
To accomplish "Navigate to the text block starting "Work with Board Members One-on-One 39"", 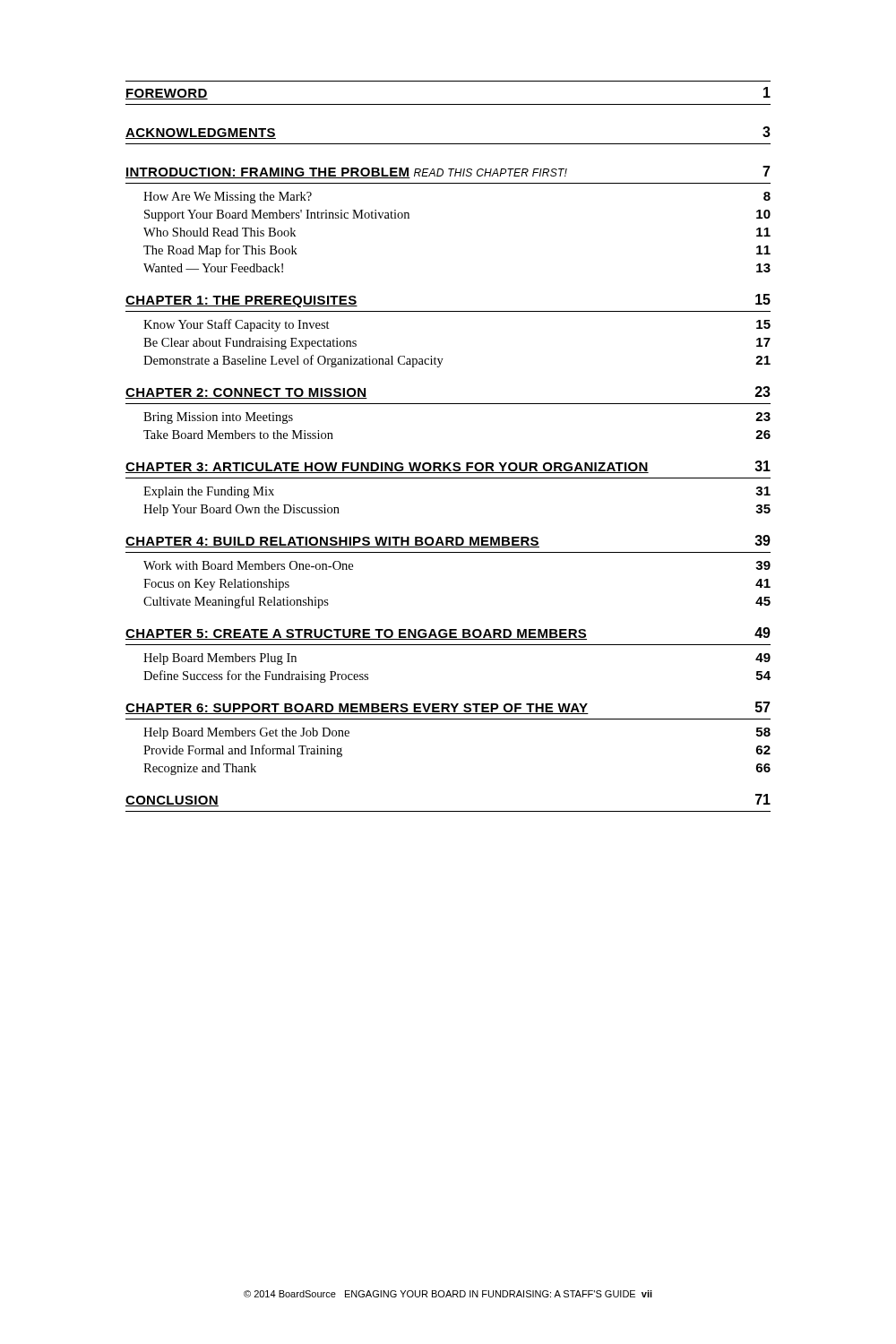I will (x=250, y=565).
